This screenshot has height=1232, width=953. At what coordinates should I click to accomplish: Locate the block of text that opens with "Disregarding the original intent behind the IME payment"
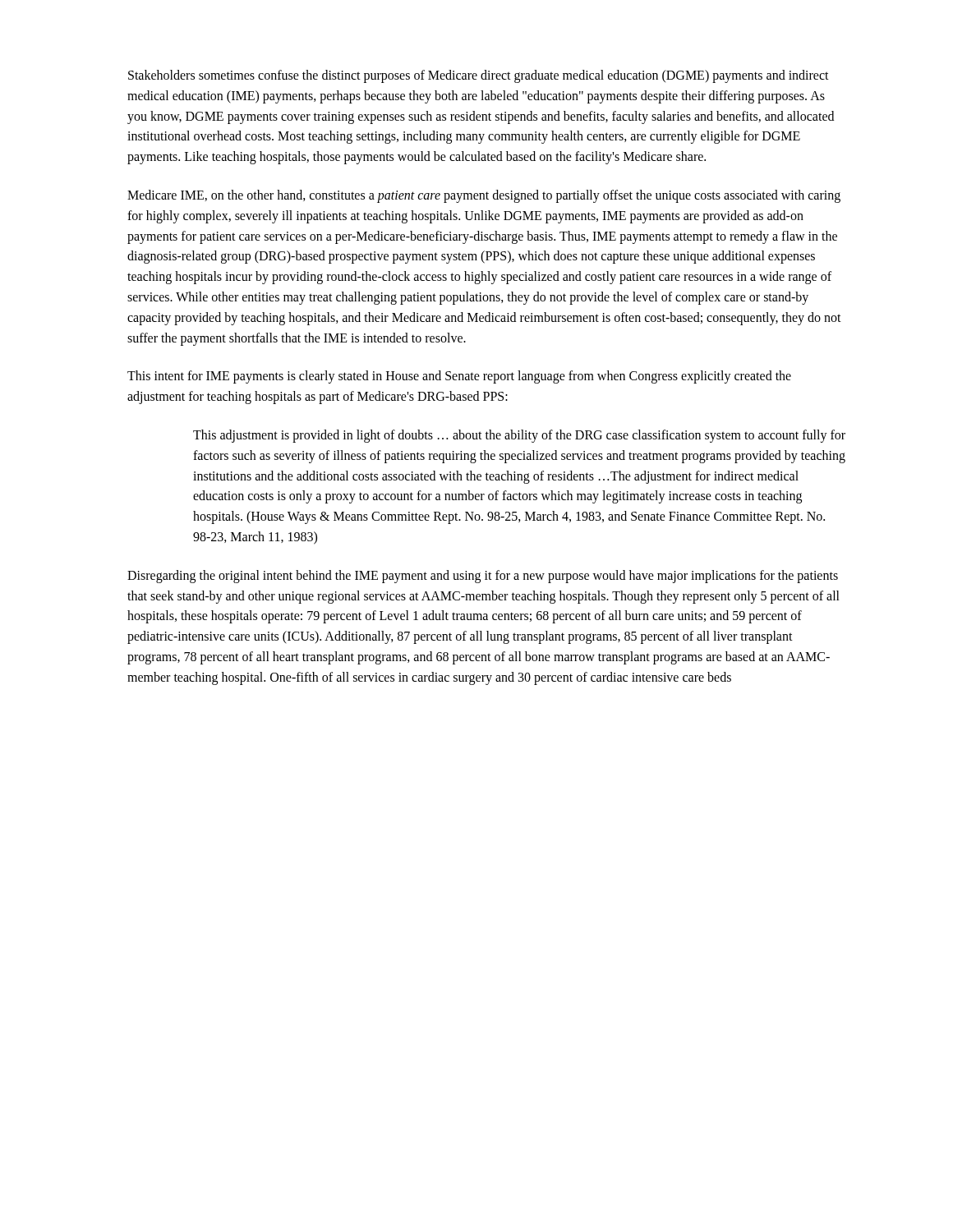click(x=483, y=626)
